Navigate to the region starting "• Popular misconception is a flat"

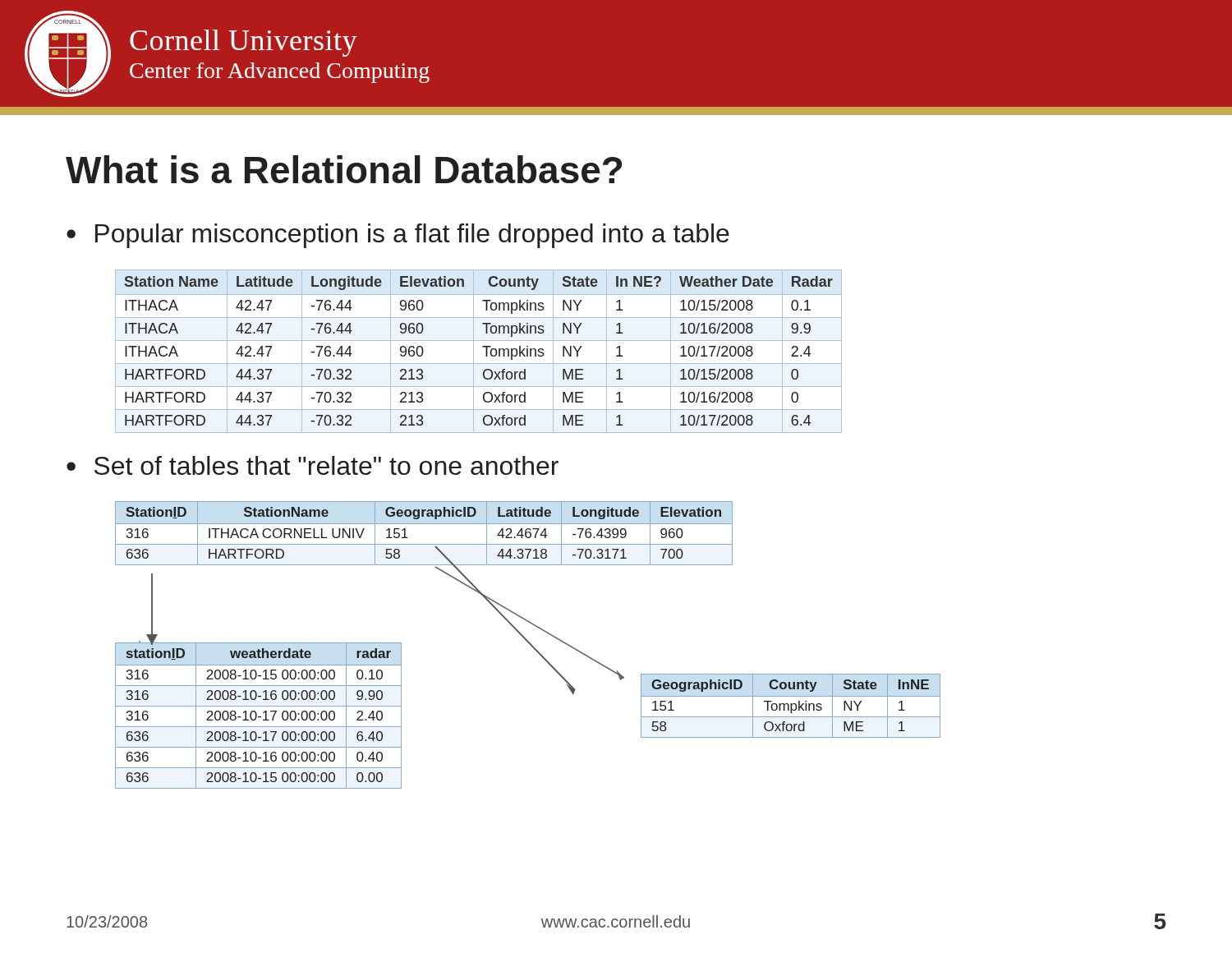click(398, 233)
